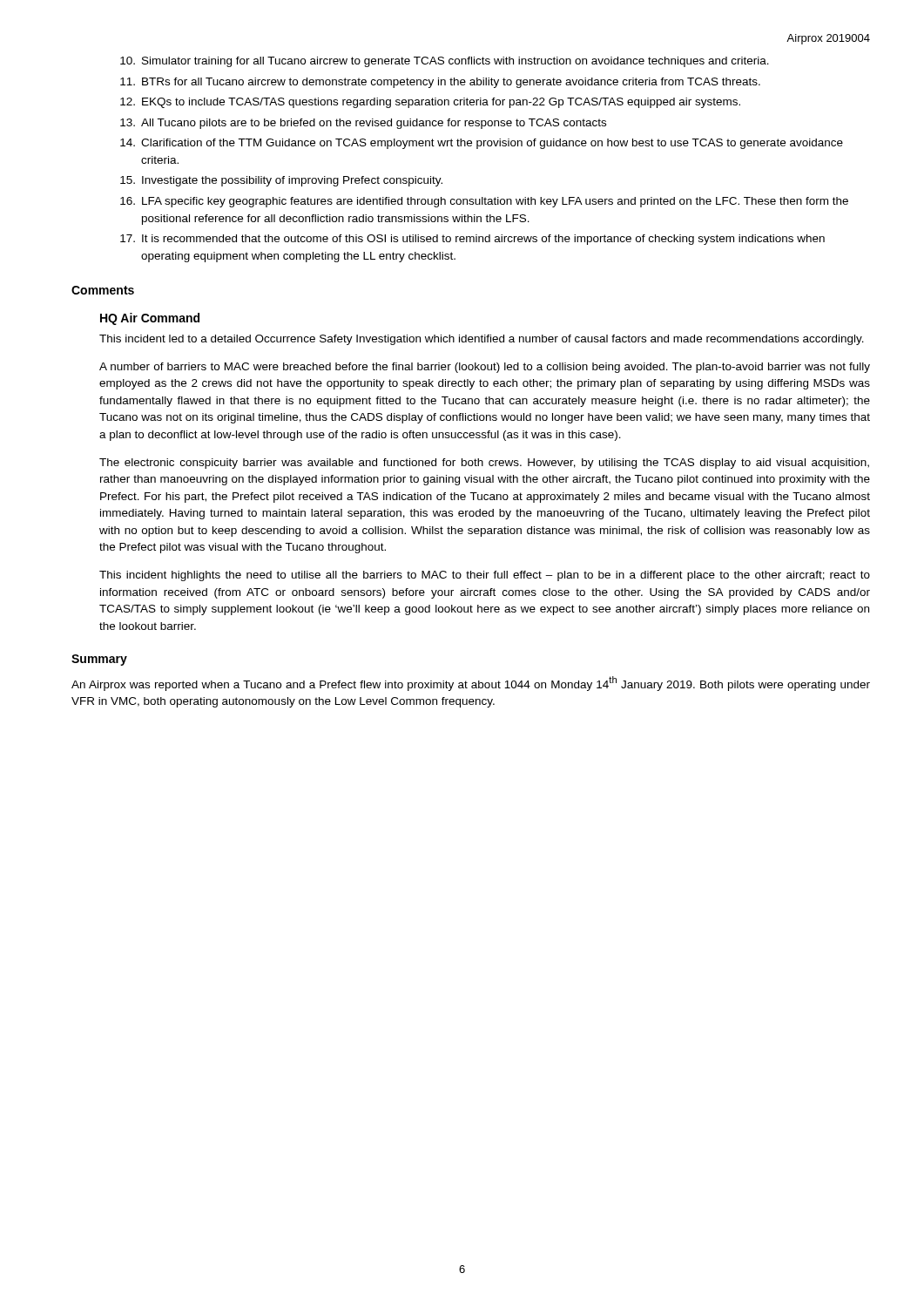Click on the text block with the text "This incident led to a detailed Occurrence Safety"
This screenshot has width=924, height=1307.
[482, 339]
